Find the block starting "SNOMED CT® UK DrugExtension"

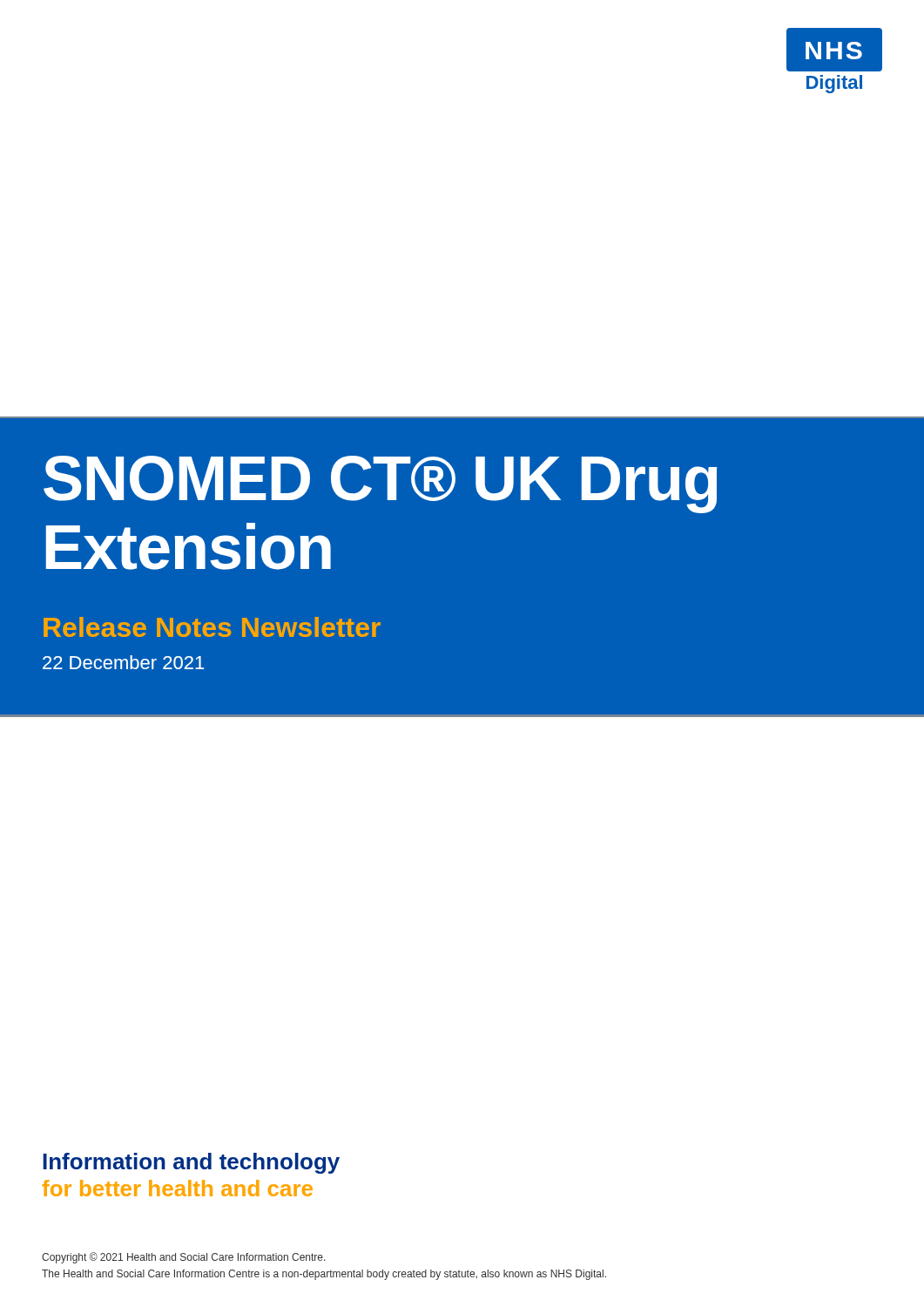pos(381,513)
